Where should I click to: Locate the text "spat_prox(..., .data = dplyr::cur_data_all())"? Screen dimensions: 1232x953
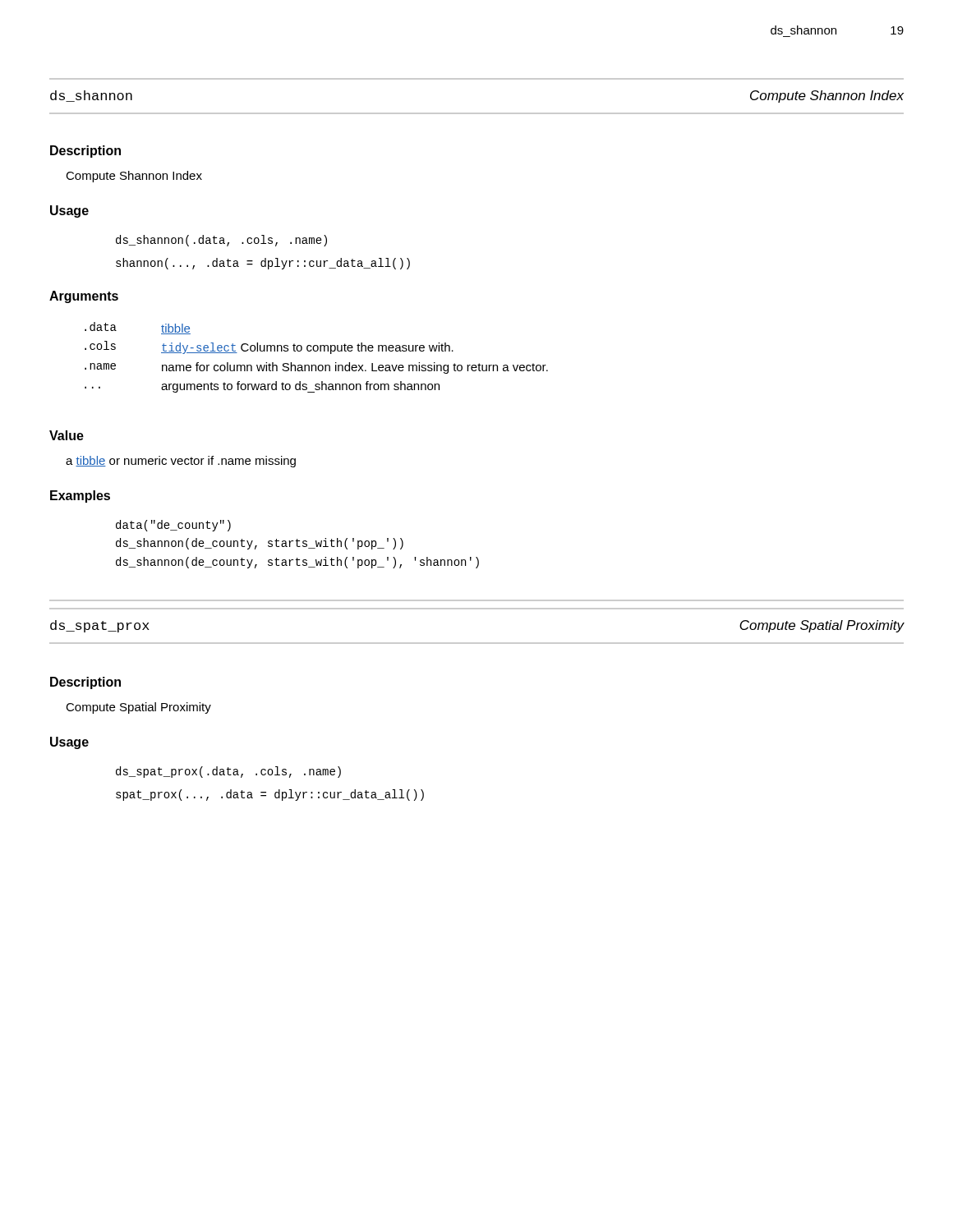270,795
